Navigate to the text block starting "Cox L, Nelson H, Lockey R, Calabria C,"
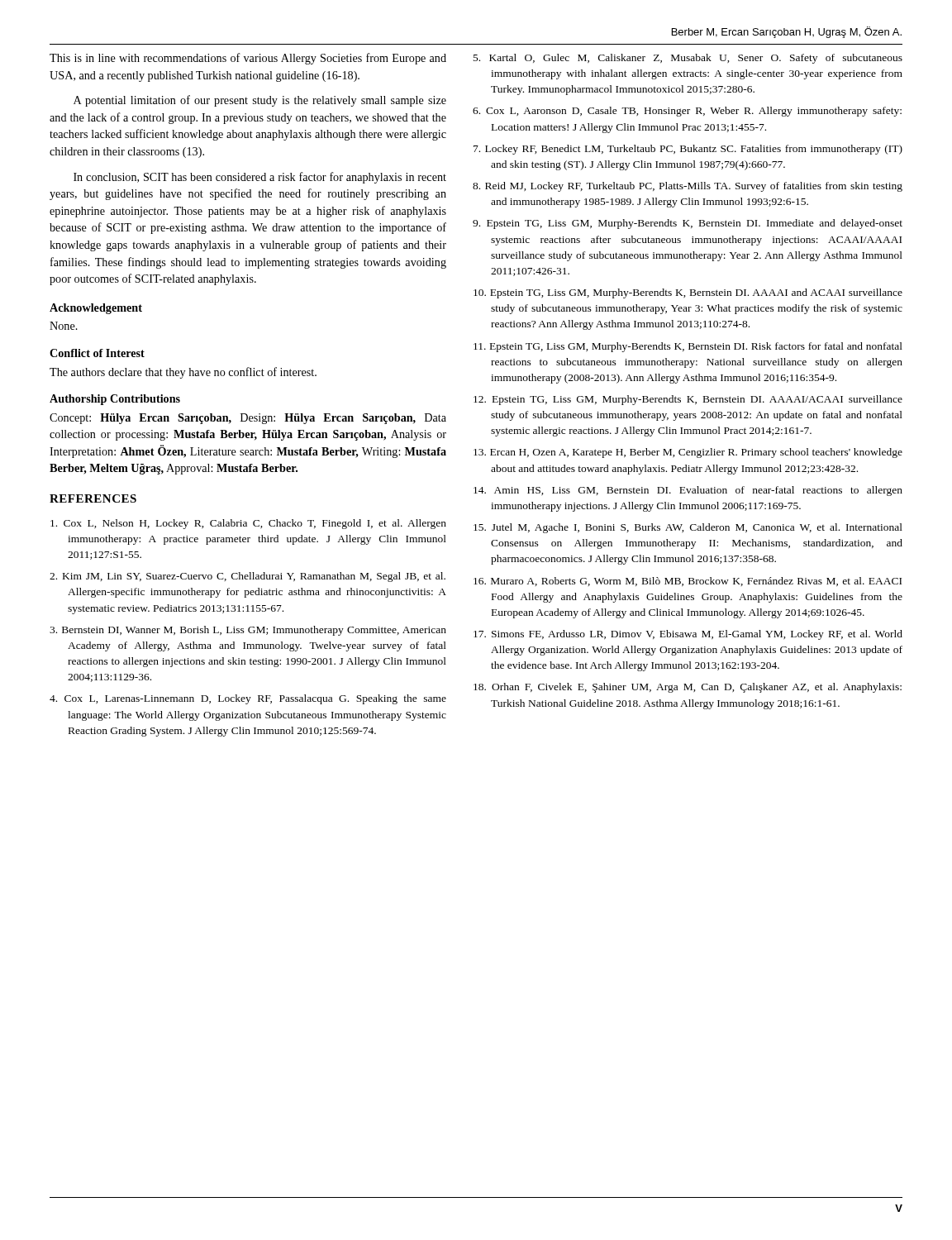 pos(248,539)
